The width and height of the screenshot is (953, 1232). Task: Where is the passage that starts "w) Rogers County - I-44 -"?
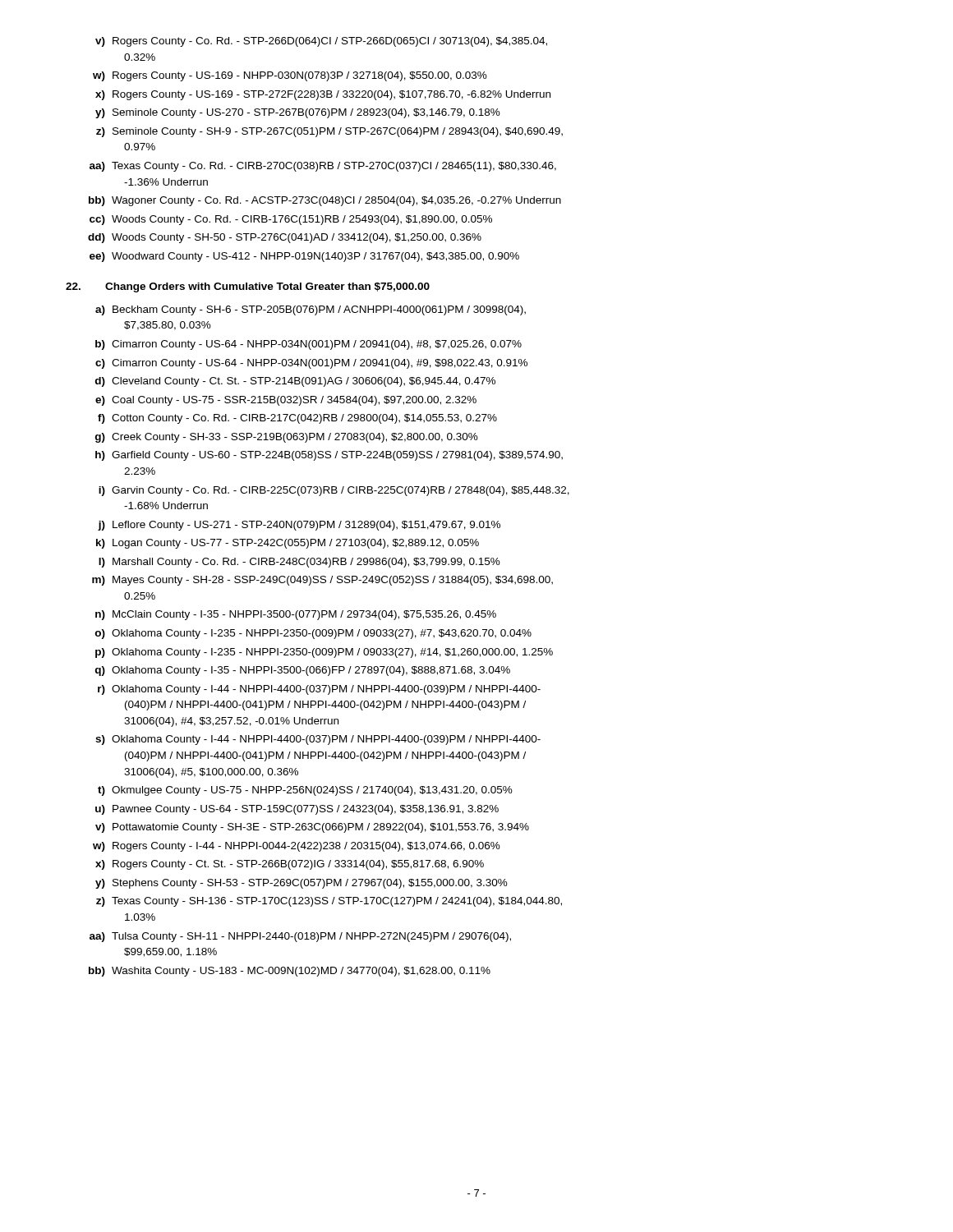pyautogui.click(x=476, y=846)
